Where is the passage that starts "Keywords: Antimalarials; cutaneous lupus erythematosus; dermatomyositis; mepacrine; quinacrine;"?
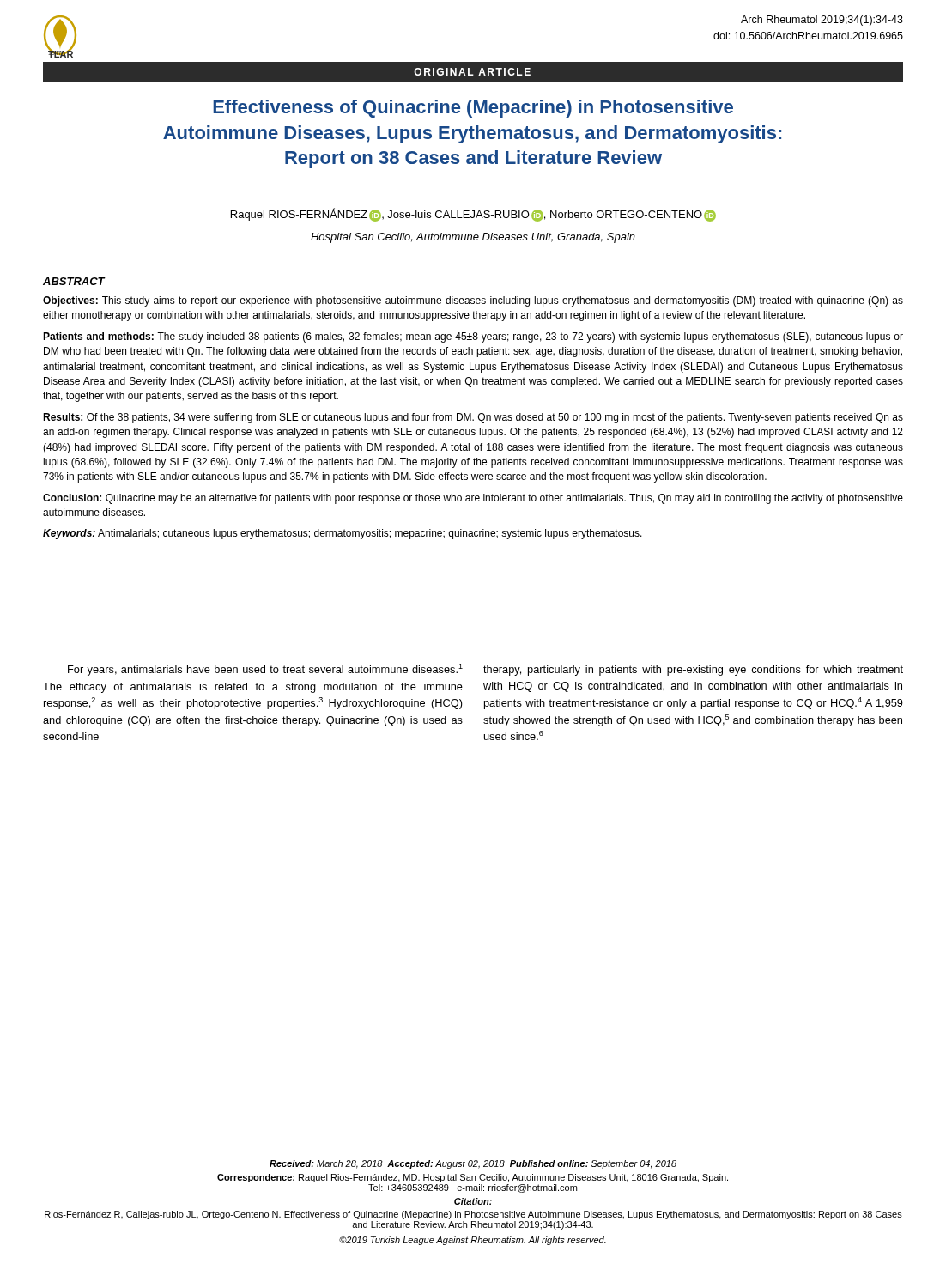This screenshot has height=1288, width=946. click(343, 534)
